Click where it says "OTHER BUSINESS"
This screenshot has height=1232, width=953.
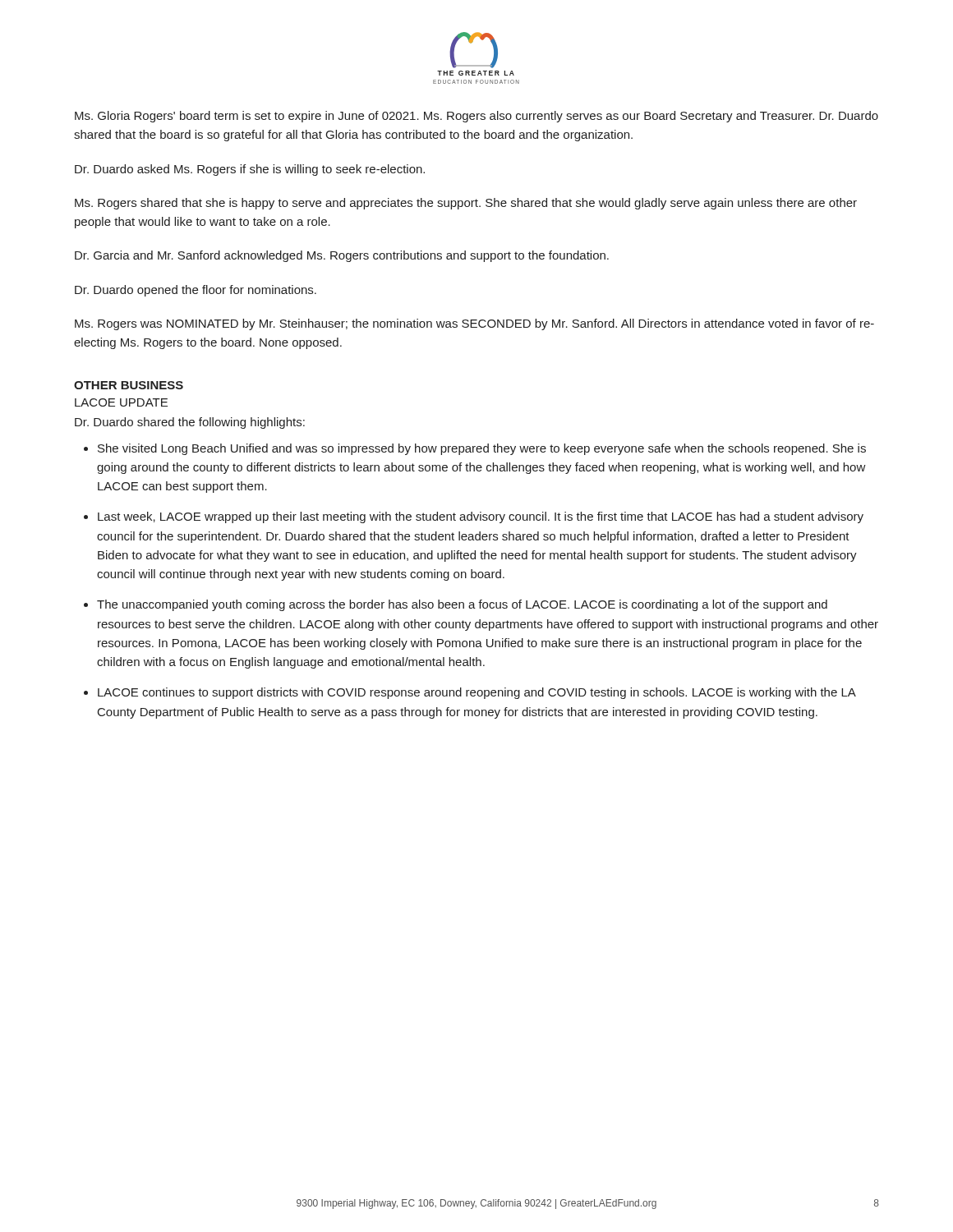click(x=129, y=385)
